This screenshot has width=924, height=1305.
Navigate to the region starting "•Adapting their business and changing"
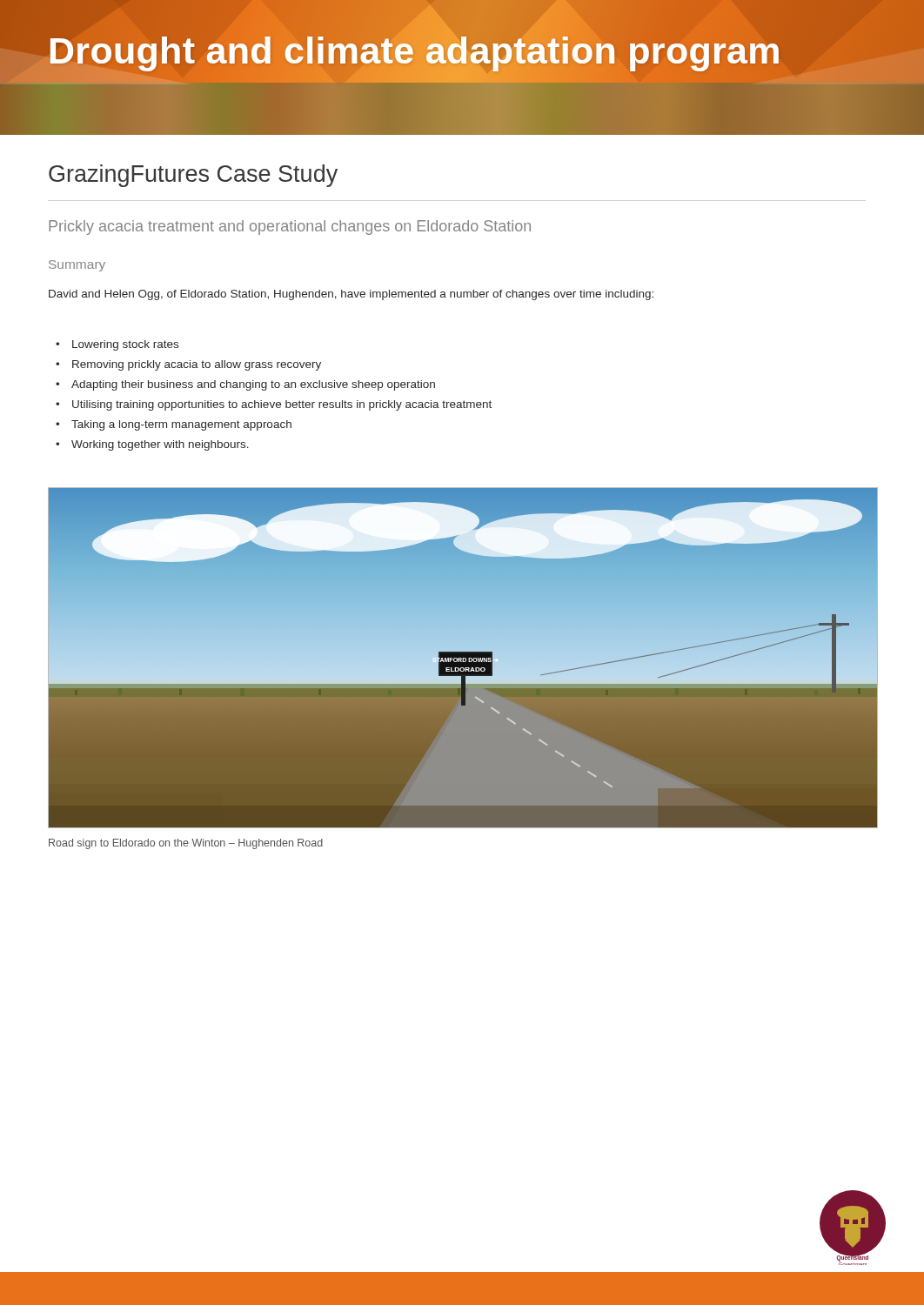pyautogui.click(x=428, y=385)
